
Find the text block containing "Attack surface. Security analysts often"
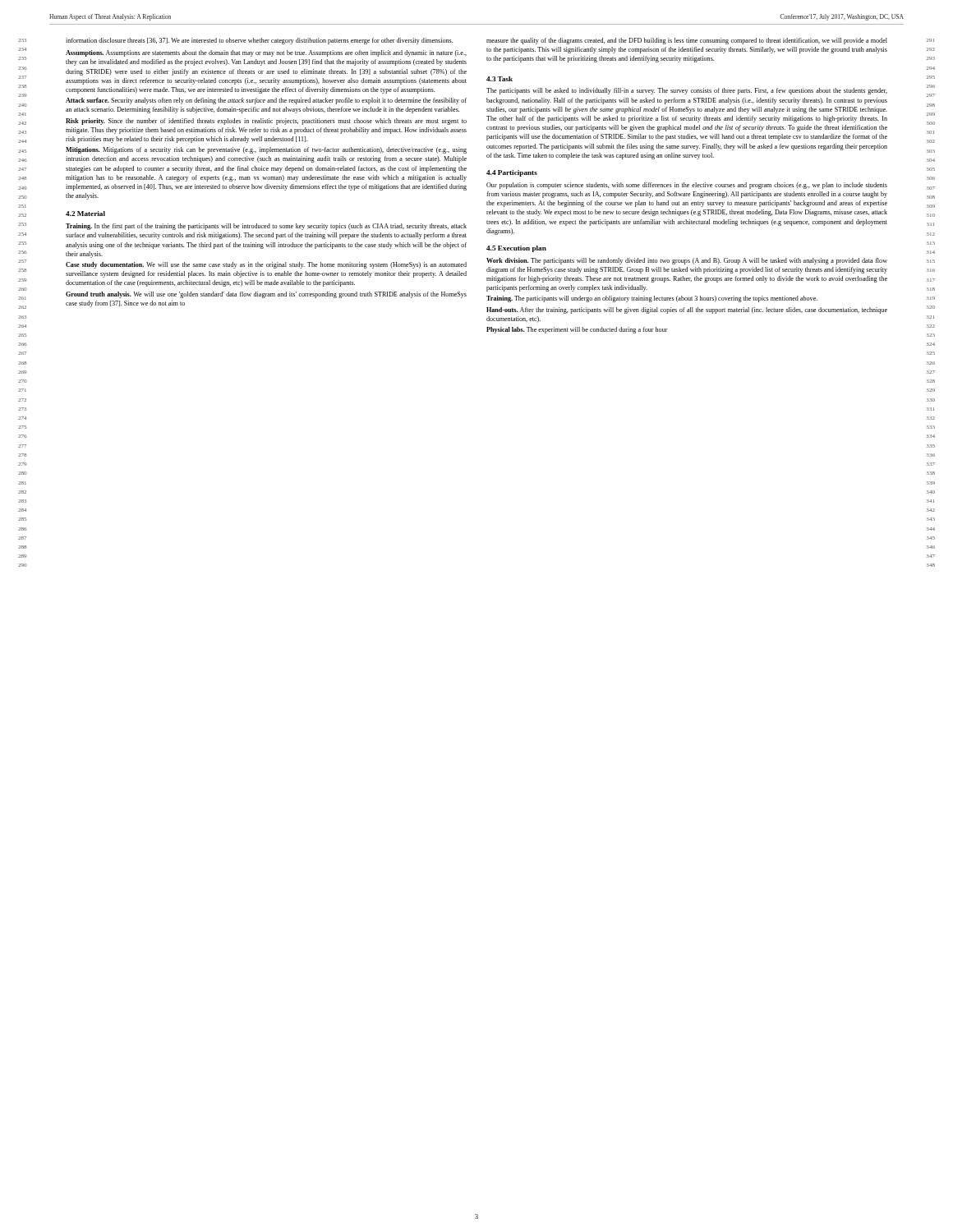tap(266, 105)
